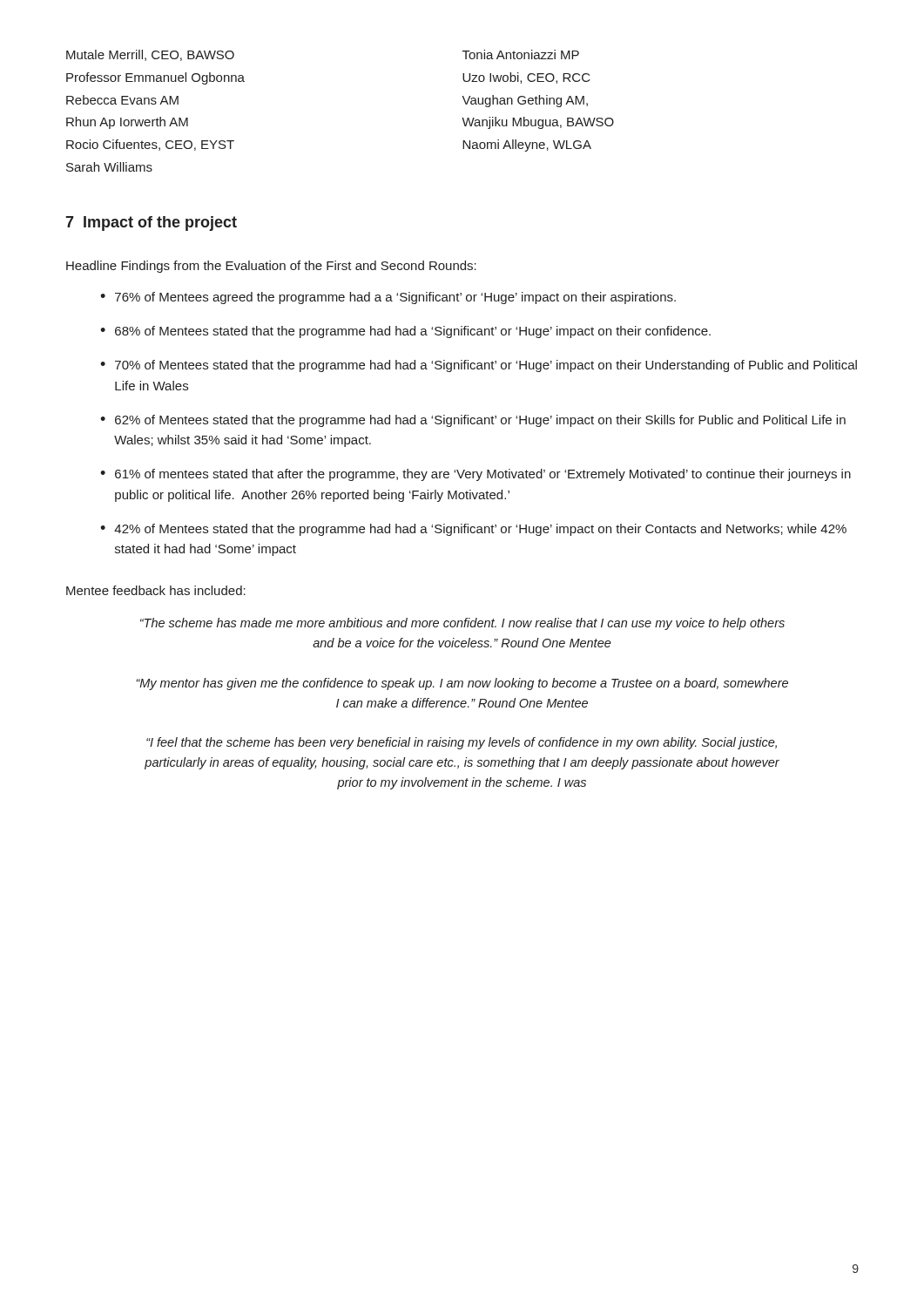Find the list item containing "• 76% of Mentees agreed"
This screenshot has width=924, height=1307.
[x=388, y=297]
